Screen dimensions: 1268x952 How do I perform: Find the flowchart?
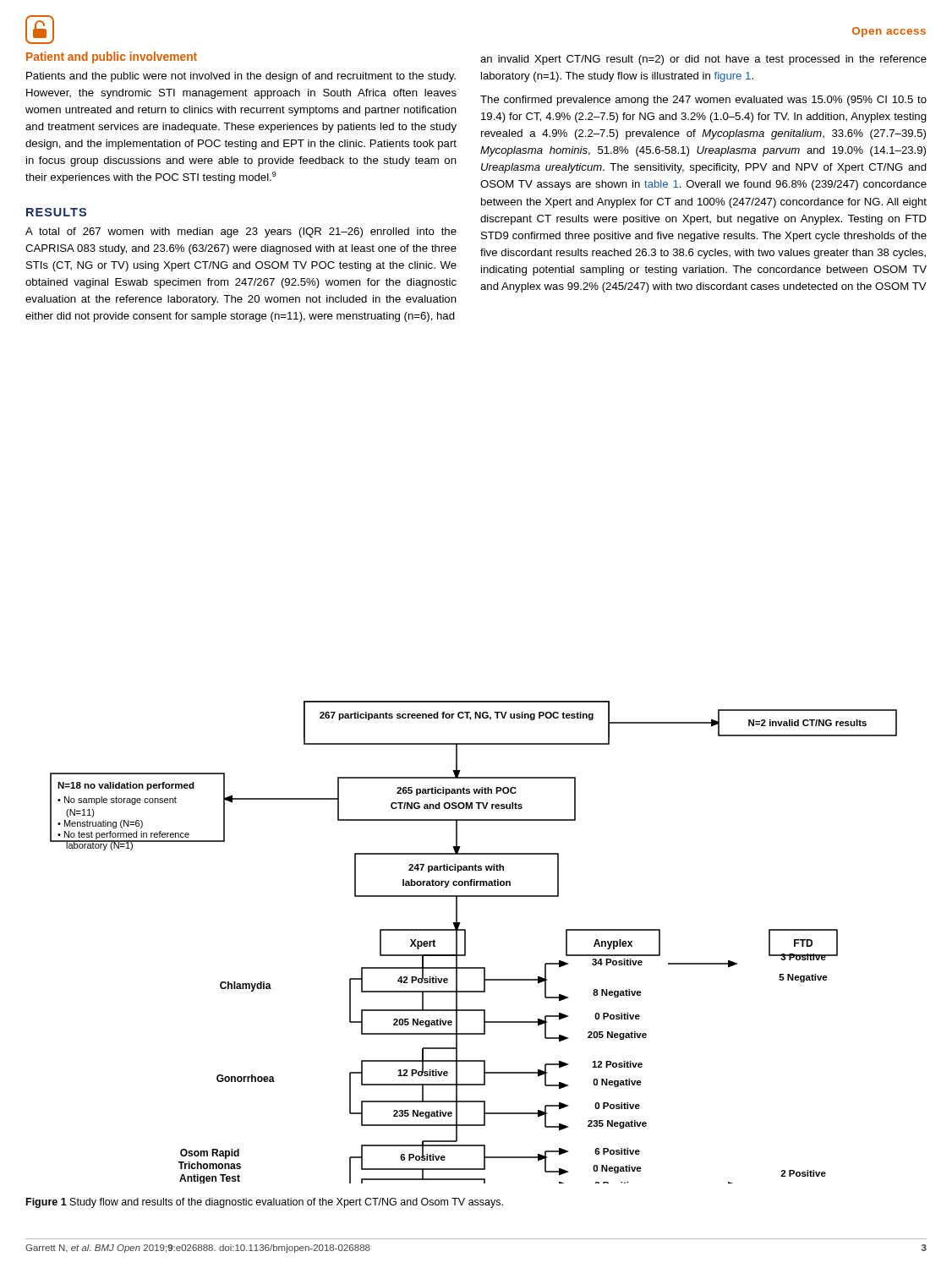point(476,940)
